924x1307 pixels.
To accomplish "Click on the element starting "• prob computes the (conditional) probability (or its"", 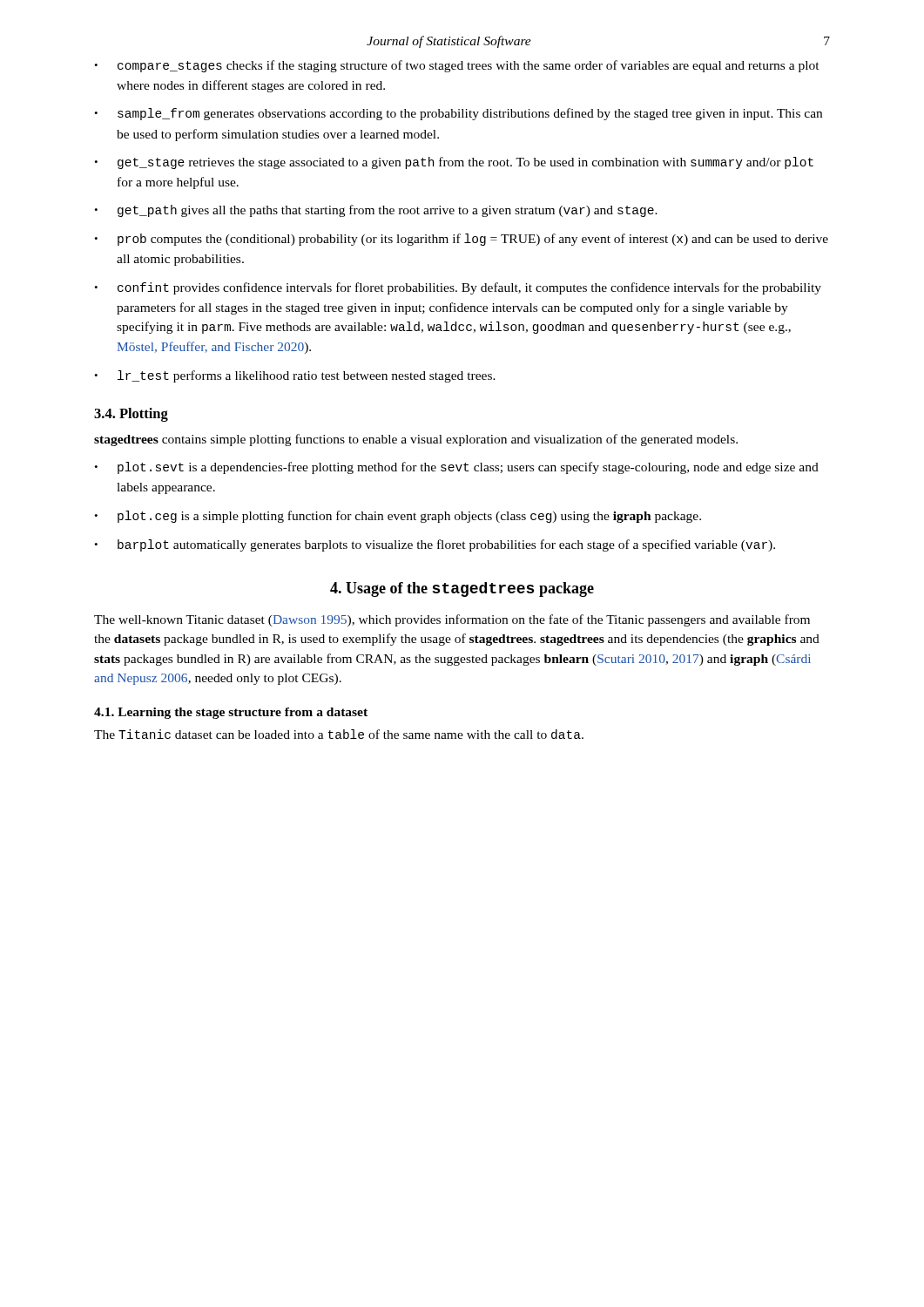I will [462, 249].
